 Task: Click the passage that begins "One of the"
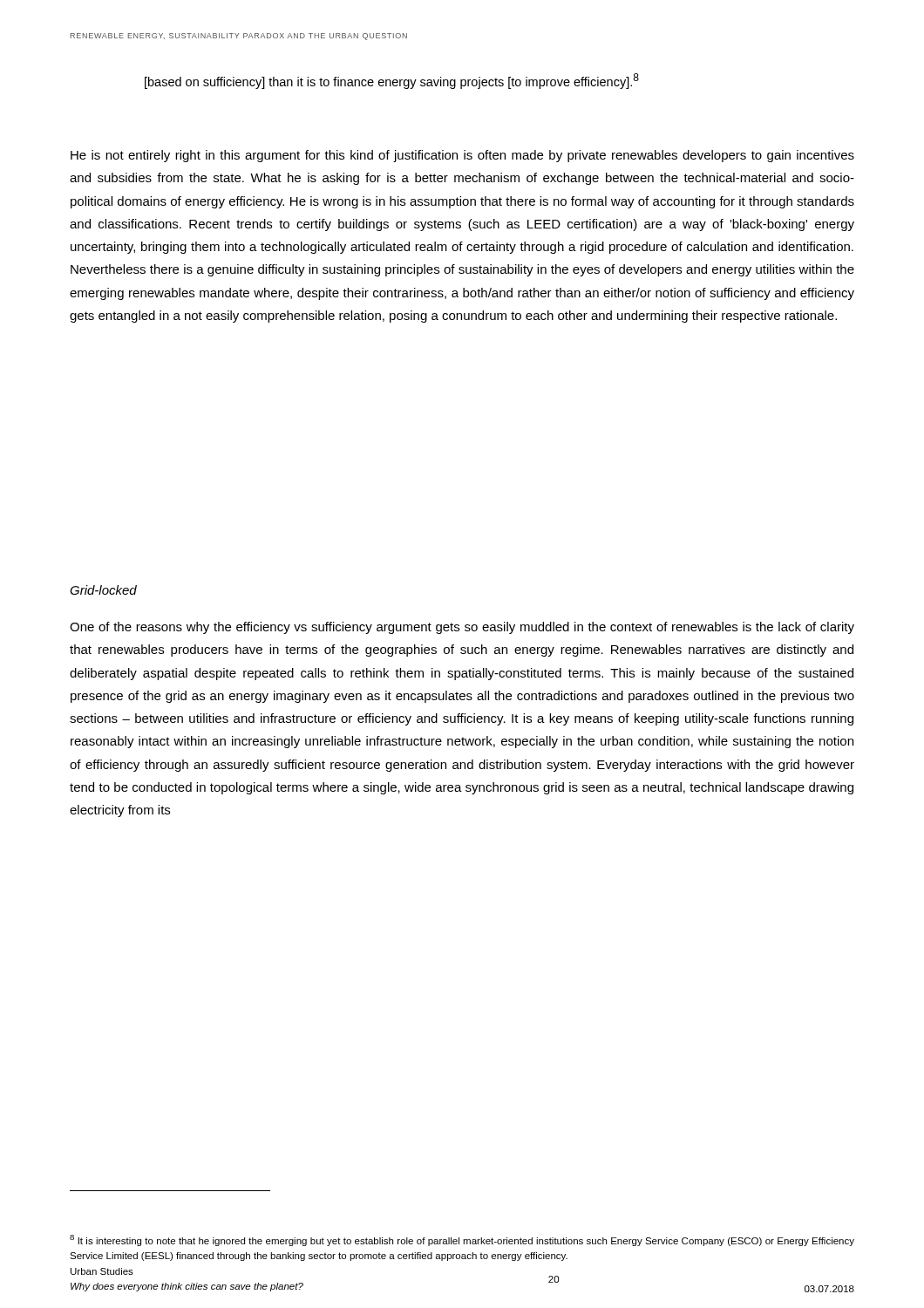(462, 718)
